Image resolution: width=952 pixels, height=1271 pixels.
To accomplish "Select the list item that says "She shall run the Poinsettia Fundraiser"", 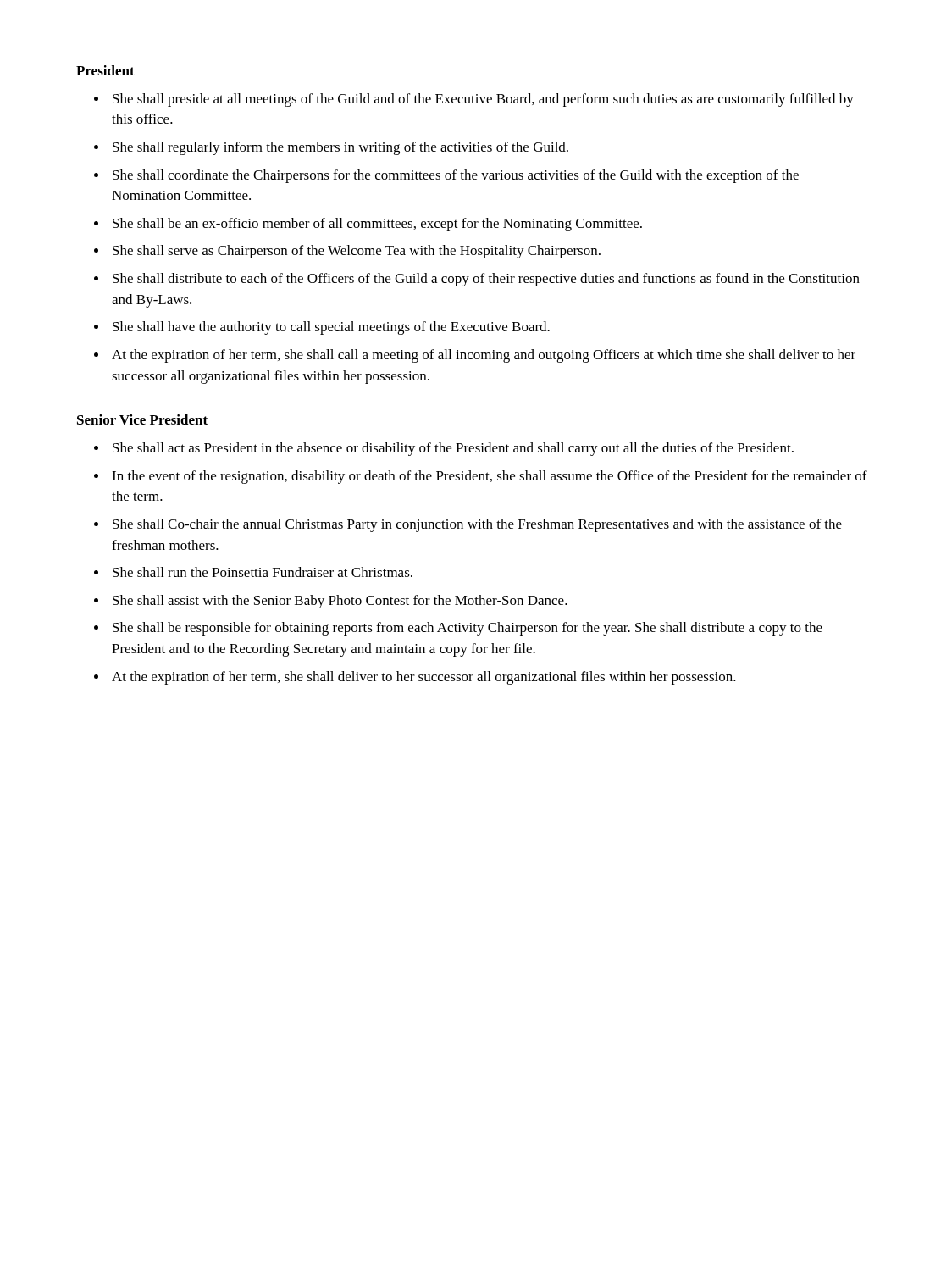I will [263, 573].
